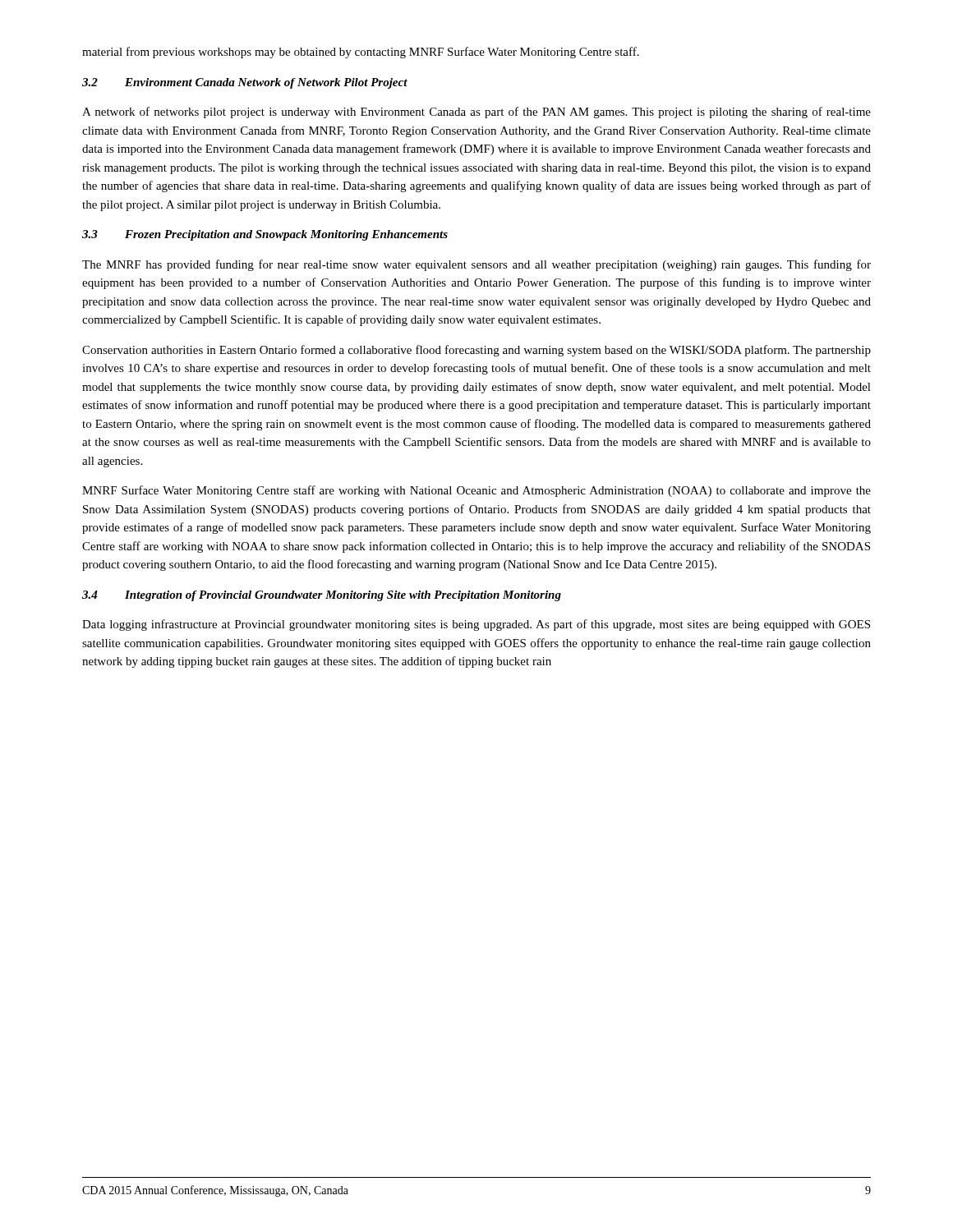Locate the block of text that opens with "MNRF Surface Water Monitoring Centre"
Viewport: 953px width, 1232px height.
pos(476,528)
